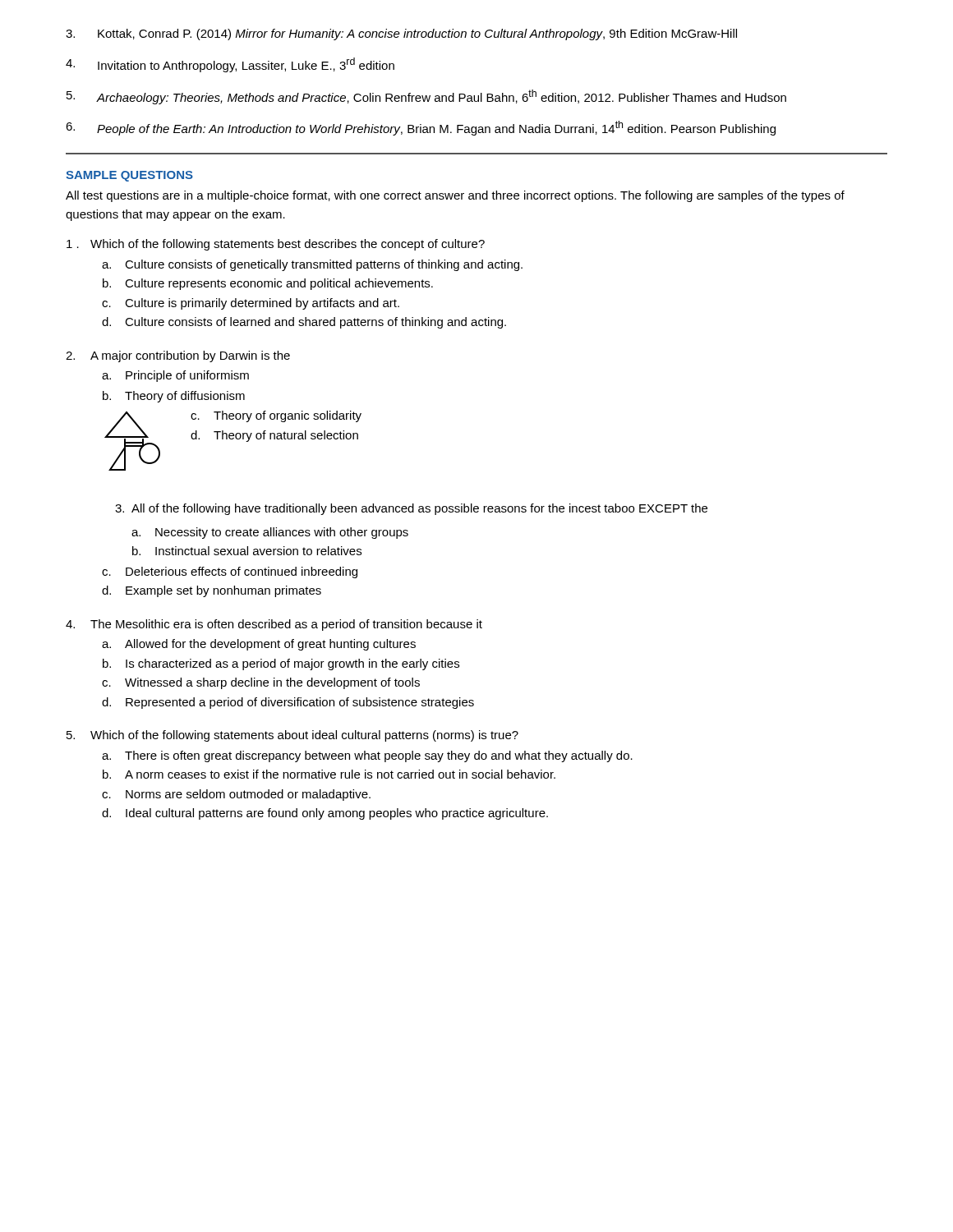The image size is (953, 1232).
Task: Find the block on this page that starts "5. Which of the following statements"
Action: click(x=476, y=774)
